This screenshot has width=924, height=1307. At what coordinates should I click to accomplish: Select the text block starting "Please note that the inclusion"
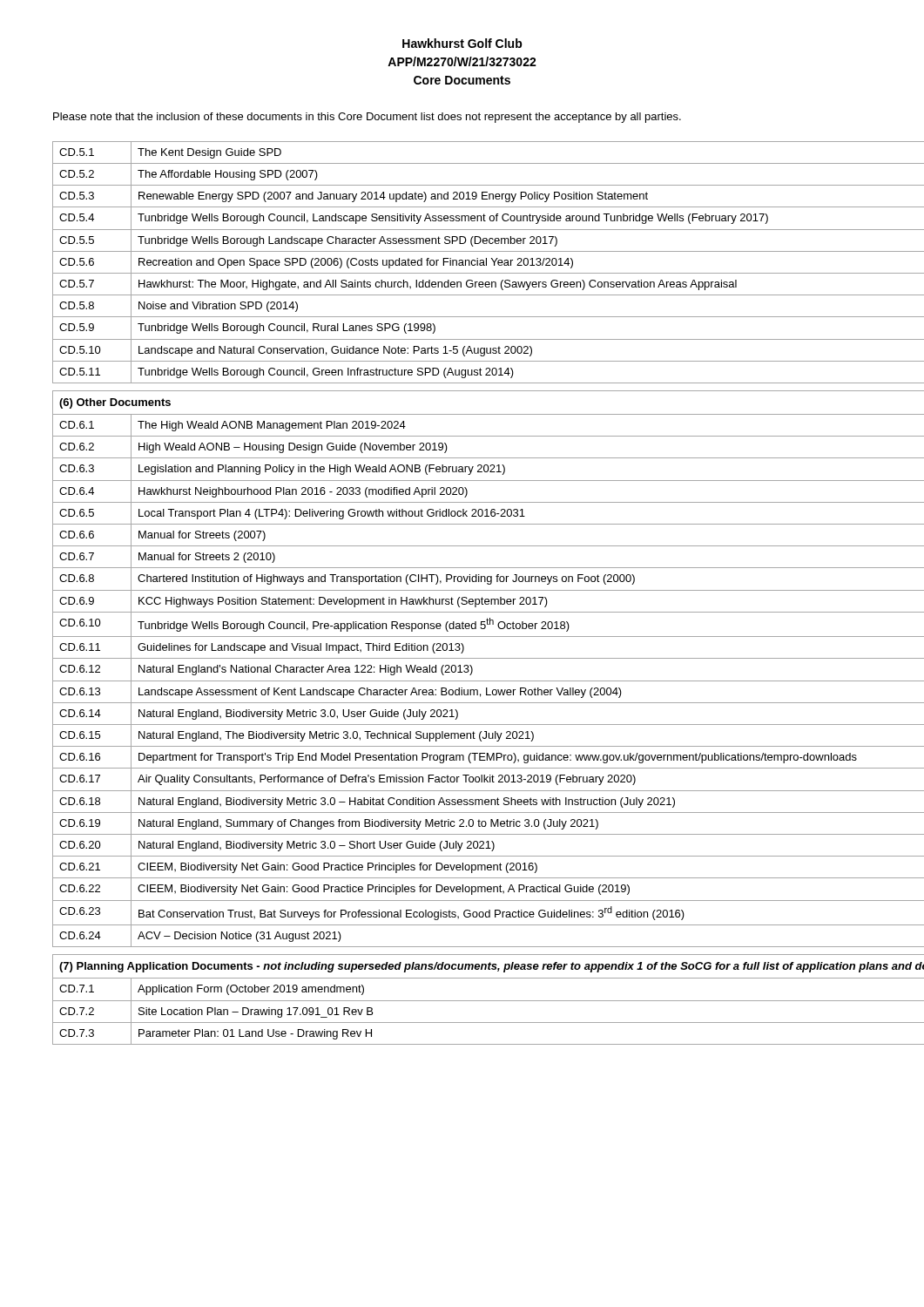367,116
